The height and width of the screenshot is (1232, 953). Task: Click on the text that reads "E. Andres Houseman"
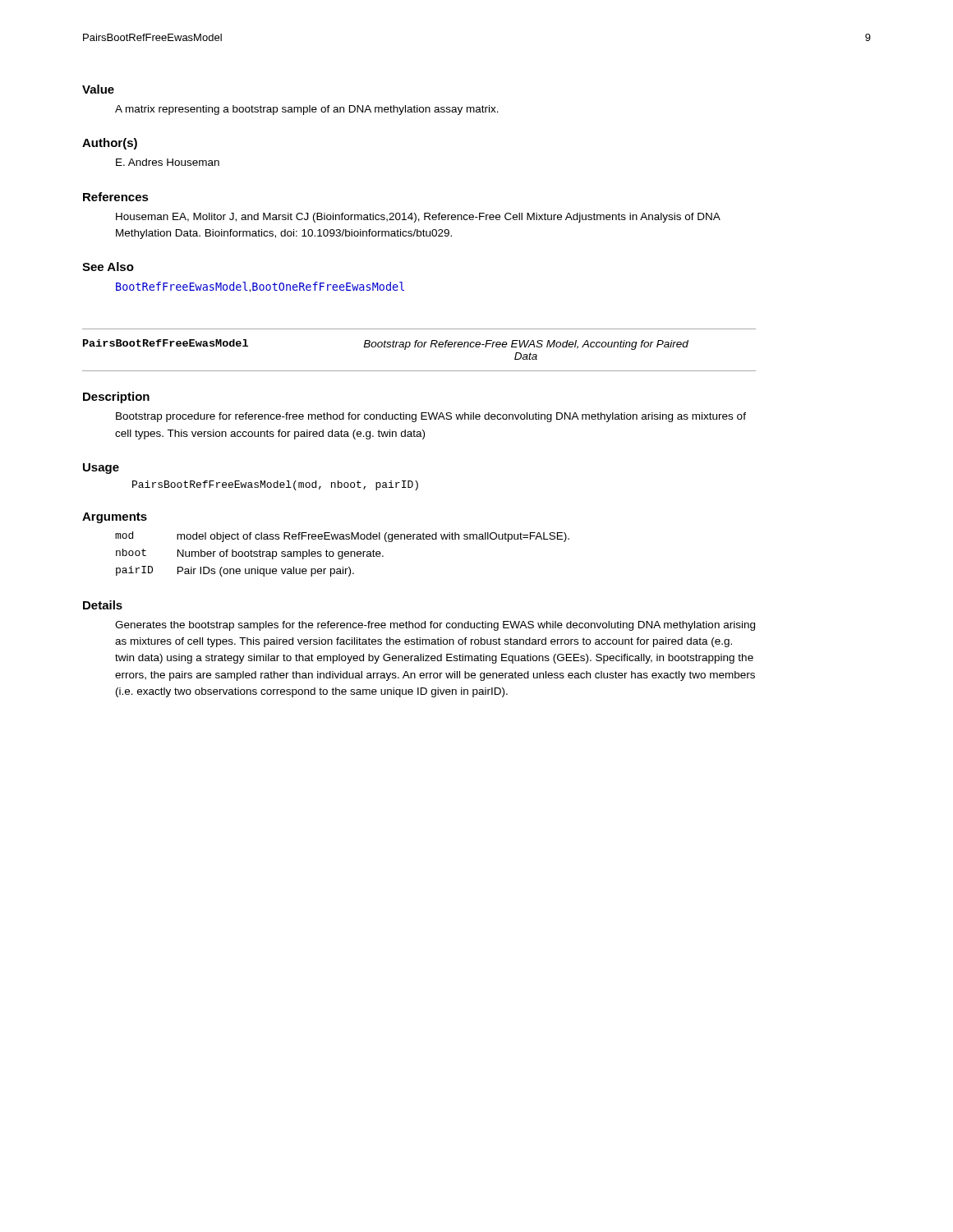tap(167, 162)
